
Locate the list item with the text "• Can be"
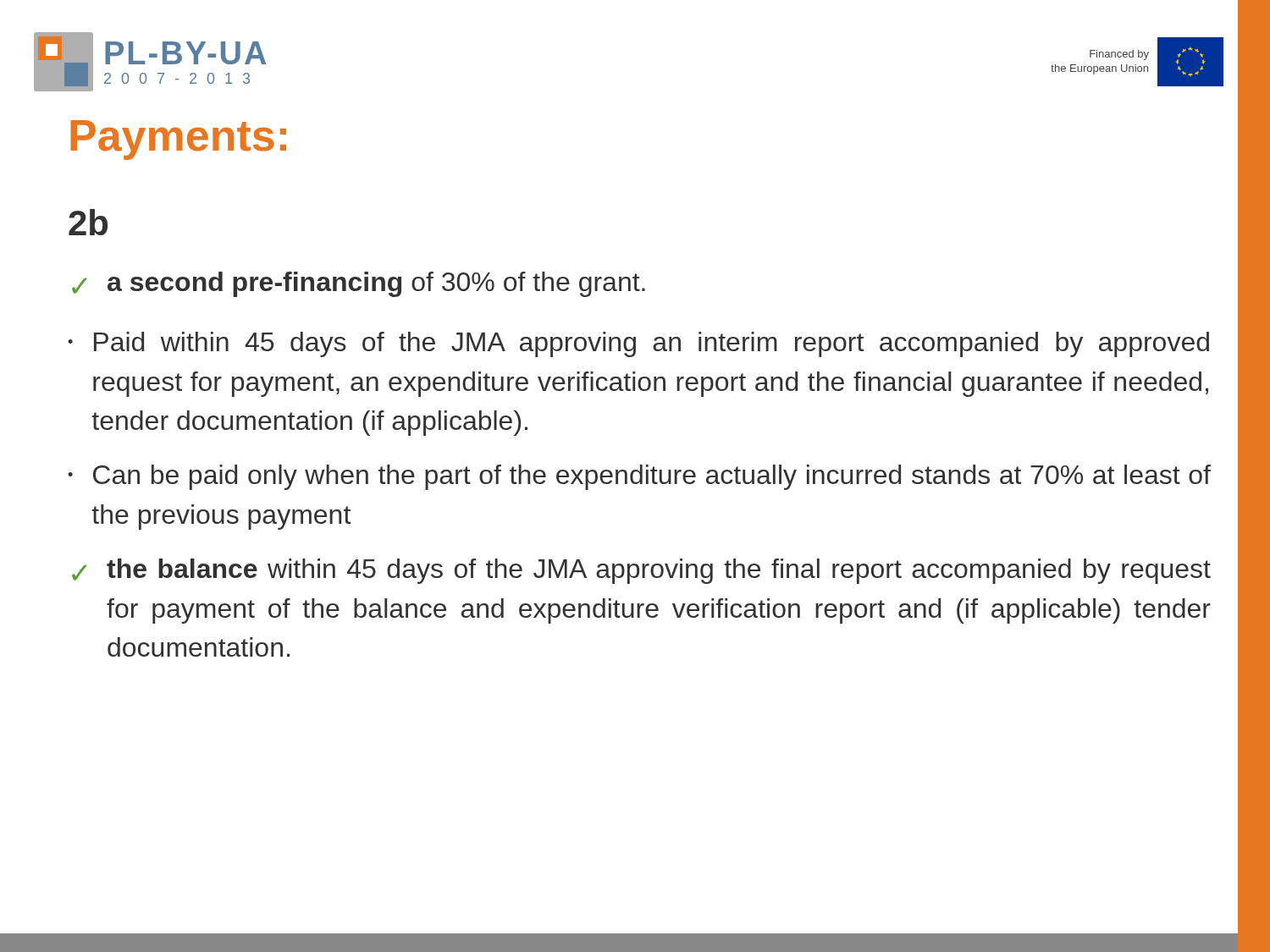point(639,495)
